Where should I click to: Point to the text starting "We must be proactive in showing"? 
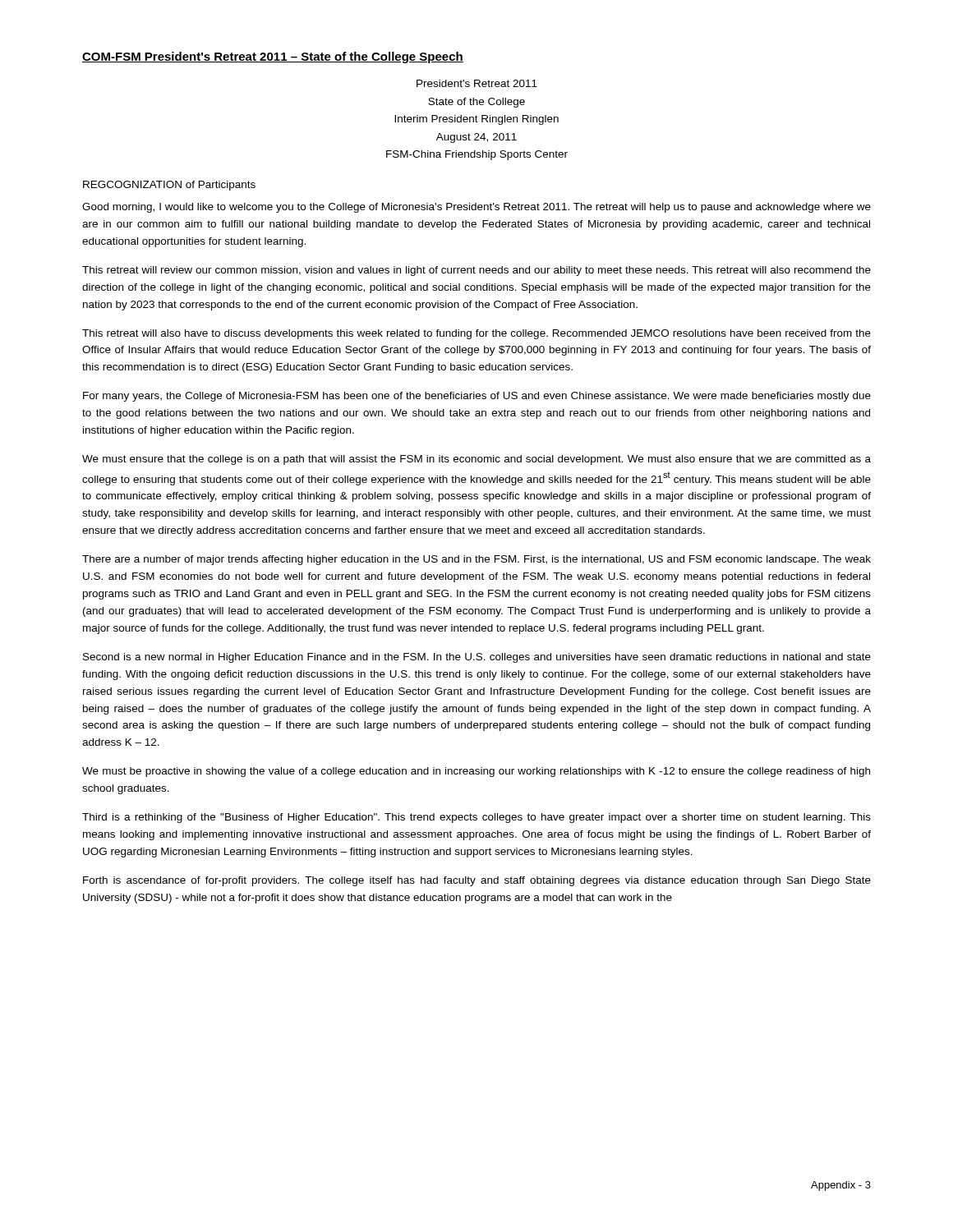476,780
